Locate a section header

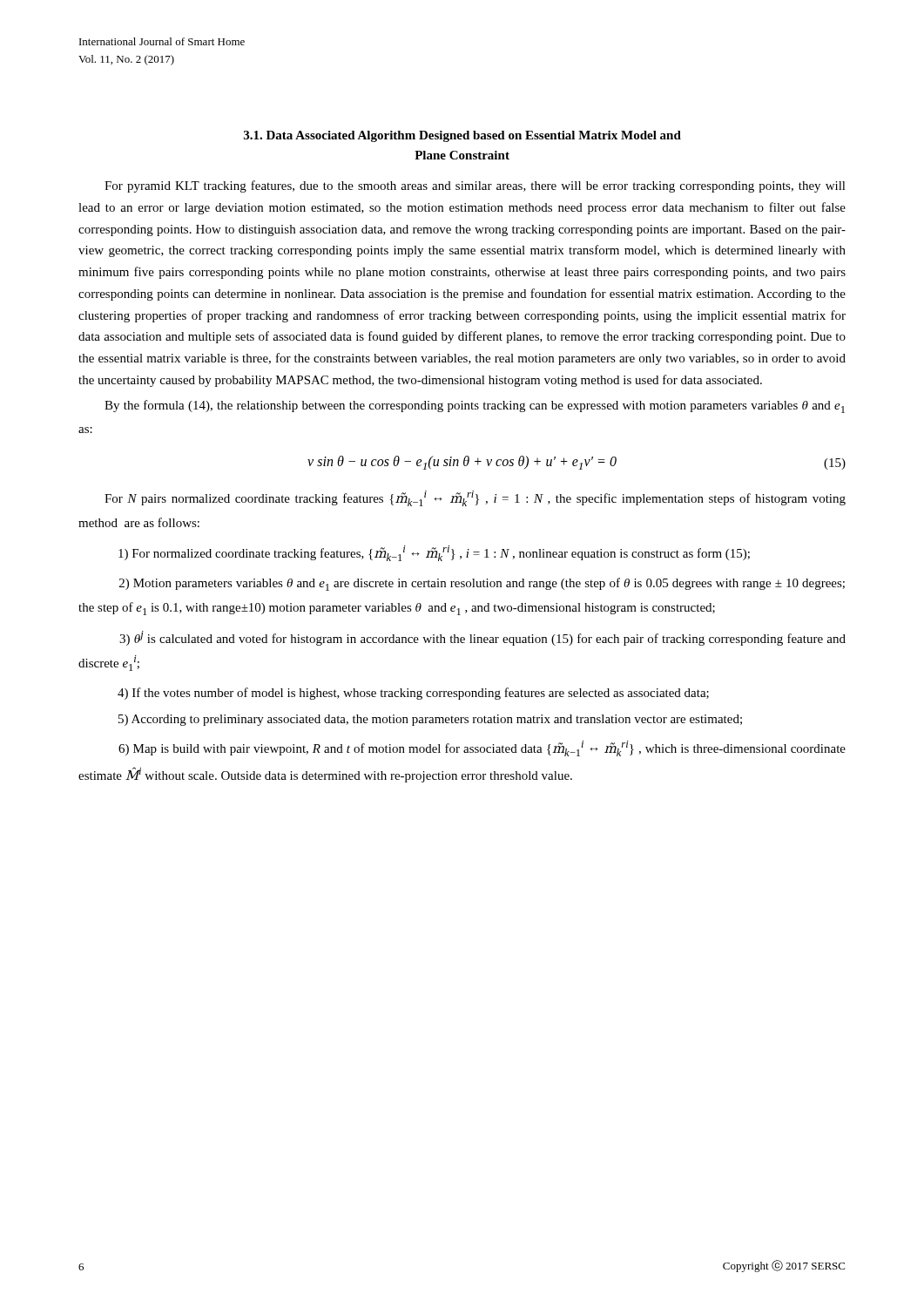coord(462,145)
